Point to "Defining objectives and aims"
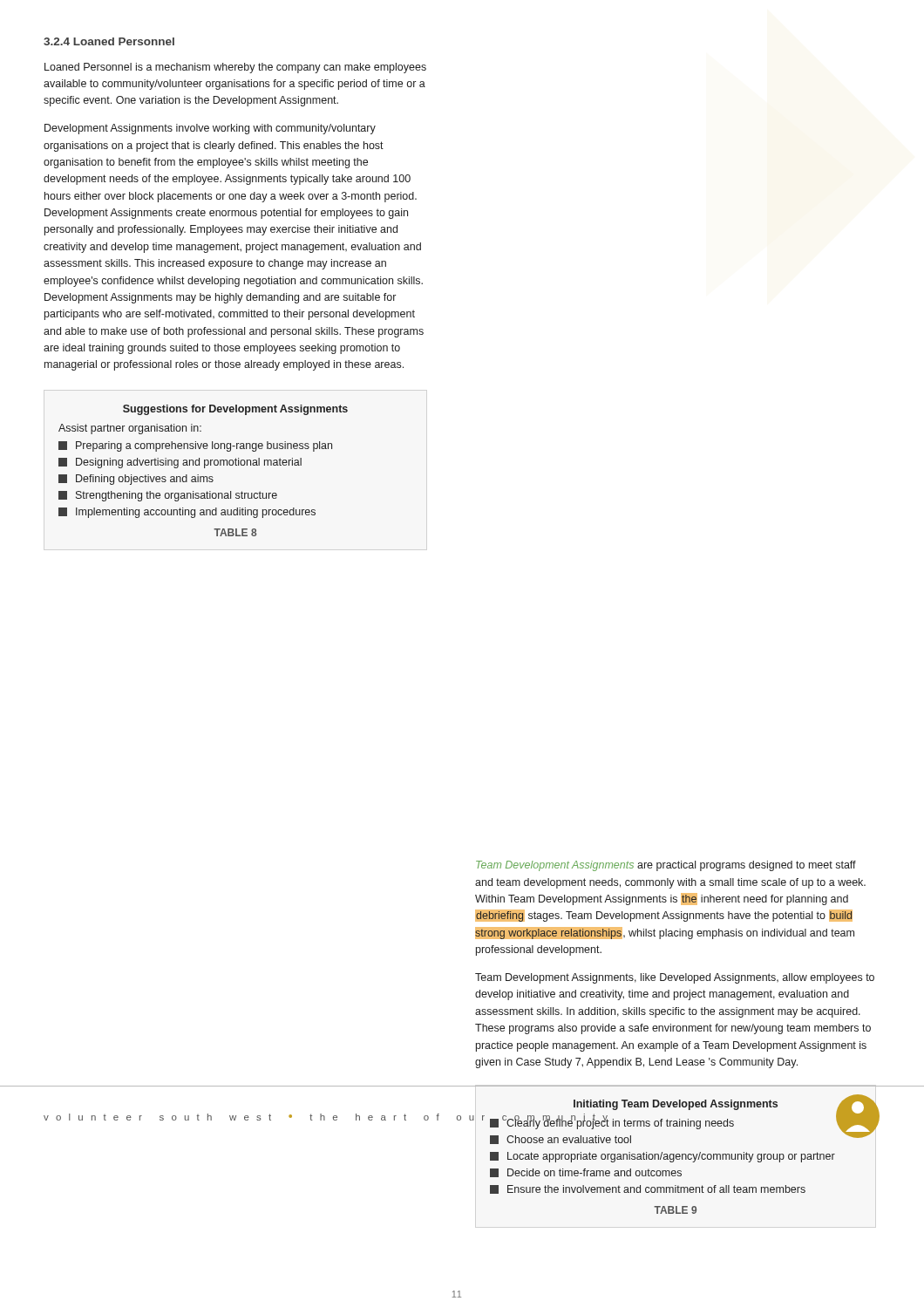The width and height of the screenshot is (924, 1308). coord(136,479)
